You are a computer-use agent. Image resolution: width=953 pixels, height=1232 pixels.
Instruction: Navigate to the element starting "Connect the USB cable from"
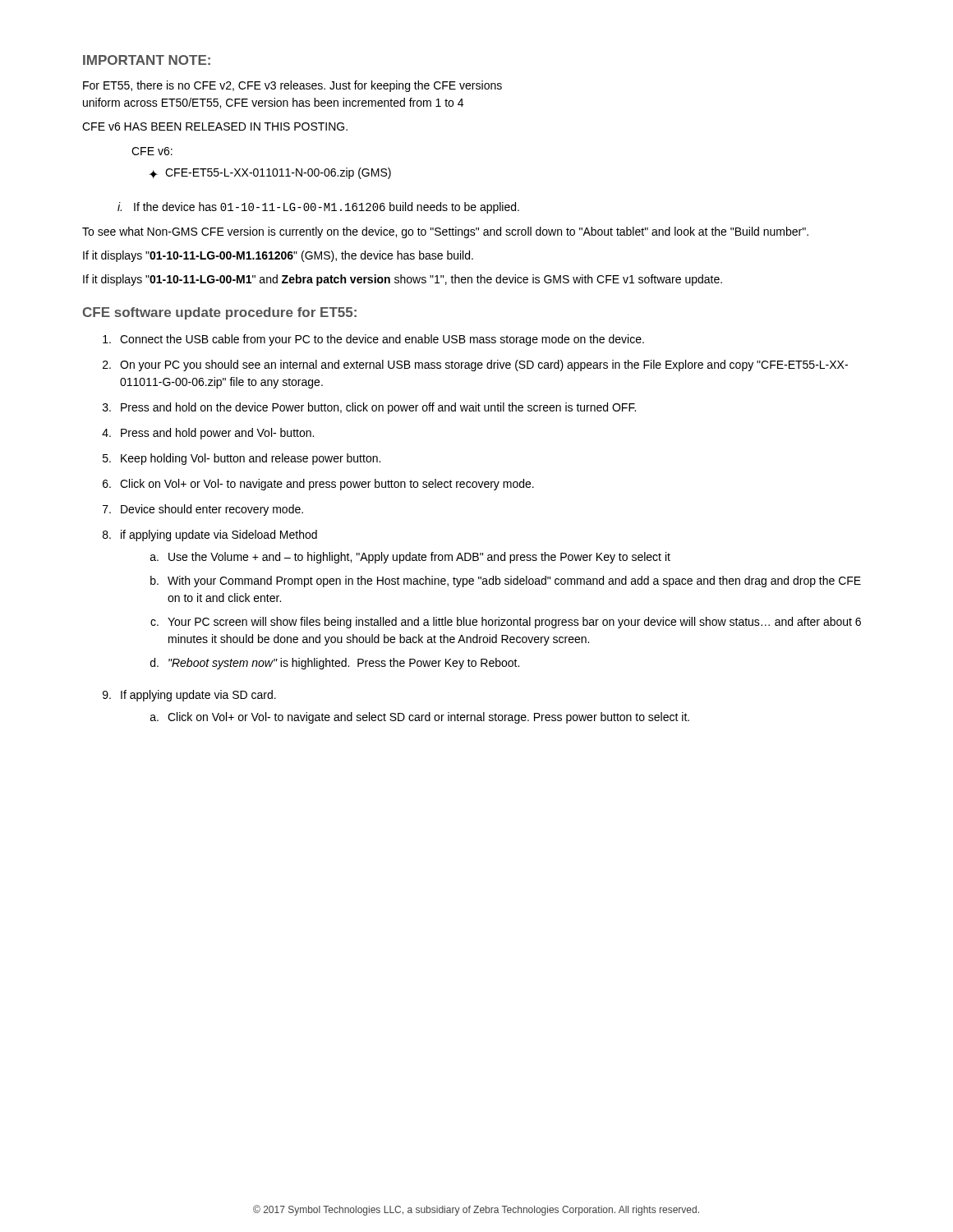tap(364, 340)
